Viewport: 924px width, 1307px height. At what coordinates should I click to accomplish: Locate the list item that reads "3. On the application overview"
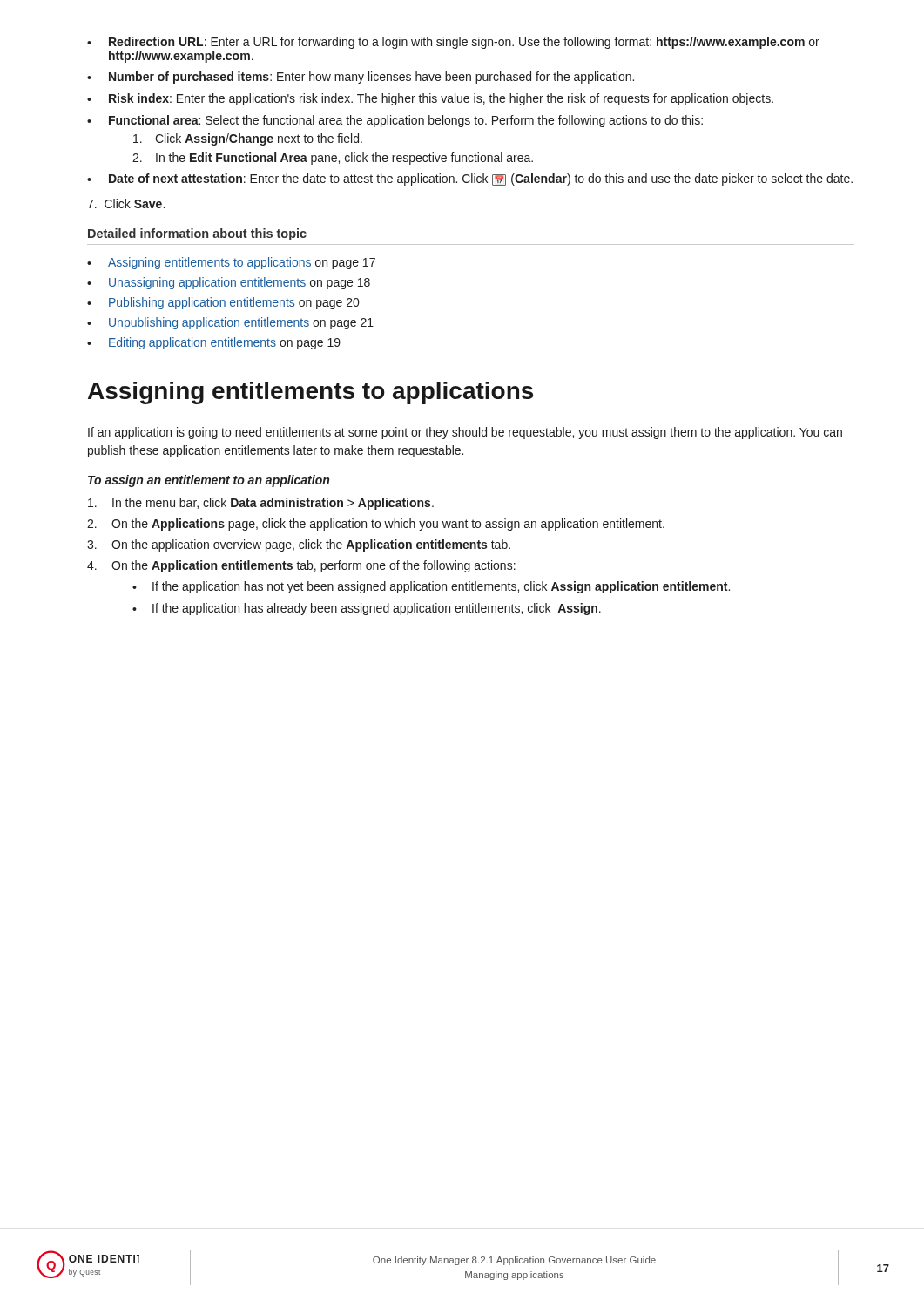pos(299,545)
